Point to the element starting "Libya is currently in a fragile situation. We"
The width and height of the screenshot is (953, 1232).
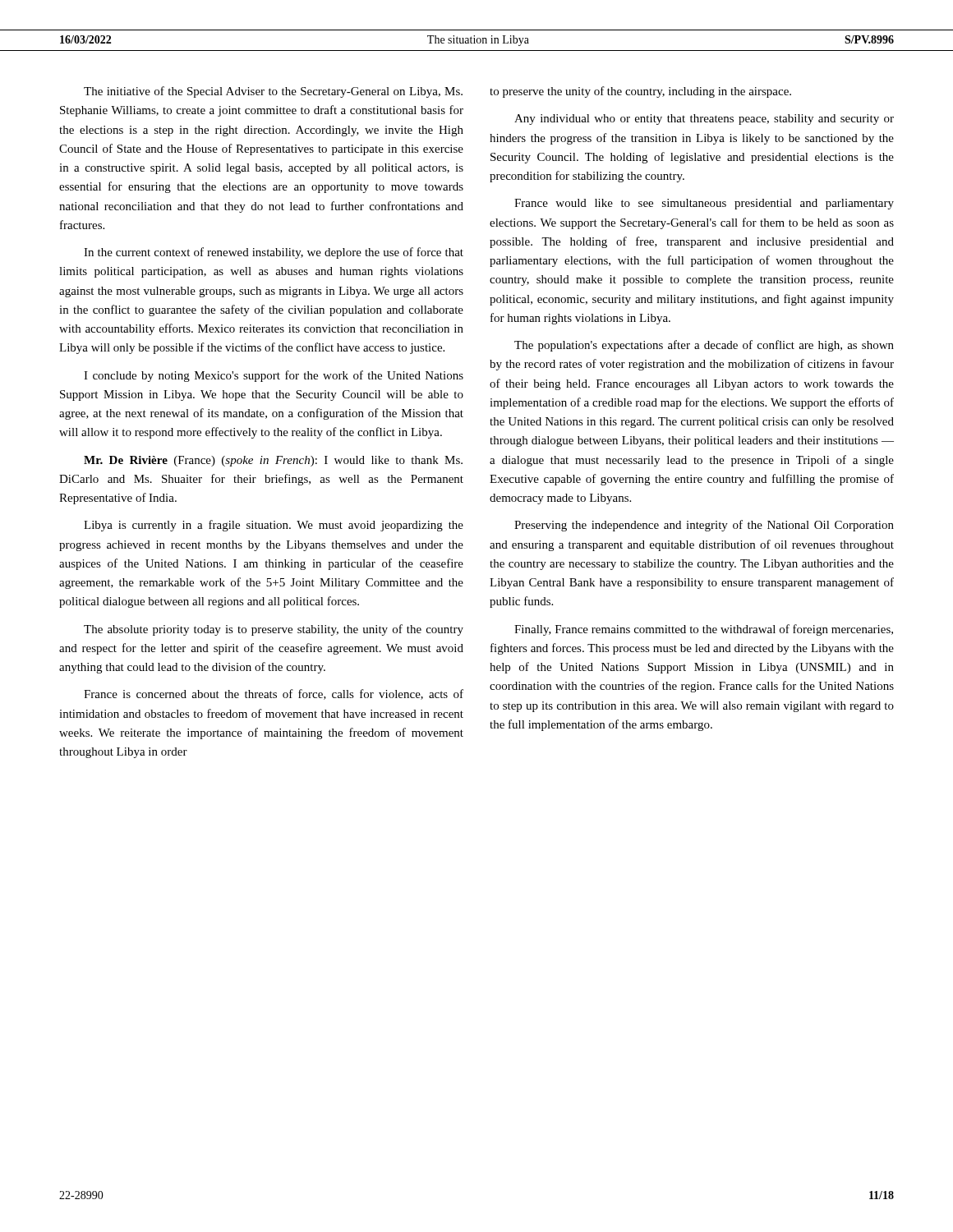(x=261, y=563)
